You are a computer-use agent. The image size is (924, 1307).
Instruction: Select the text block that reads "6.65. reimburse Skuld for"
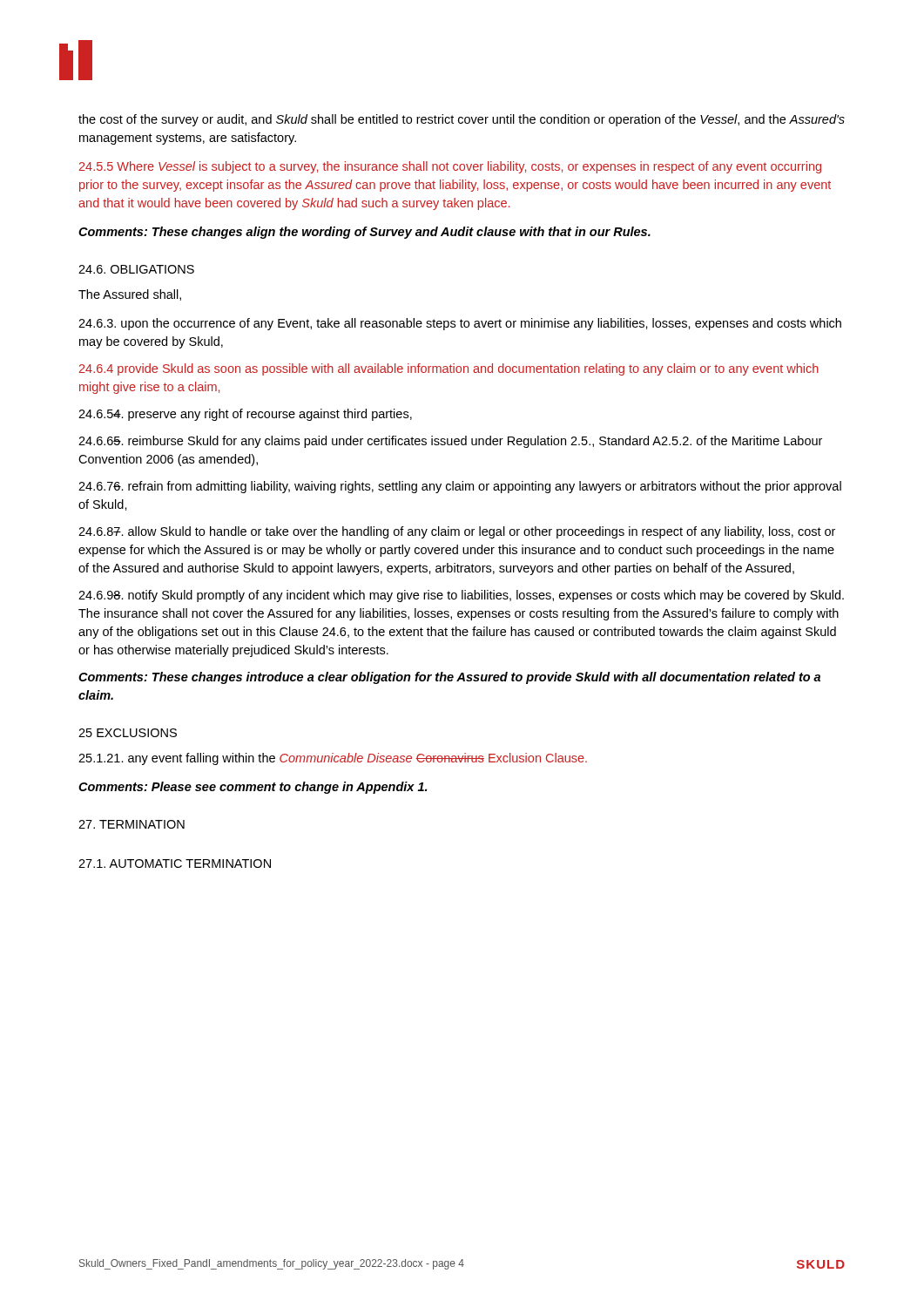pos(450,450)
